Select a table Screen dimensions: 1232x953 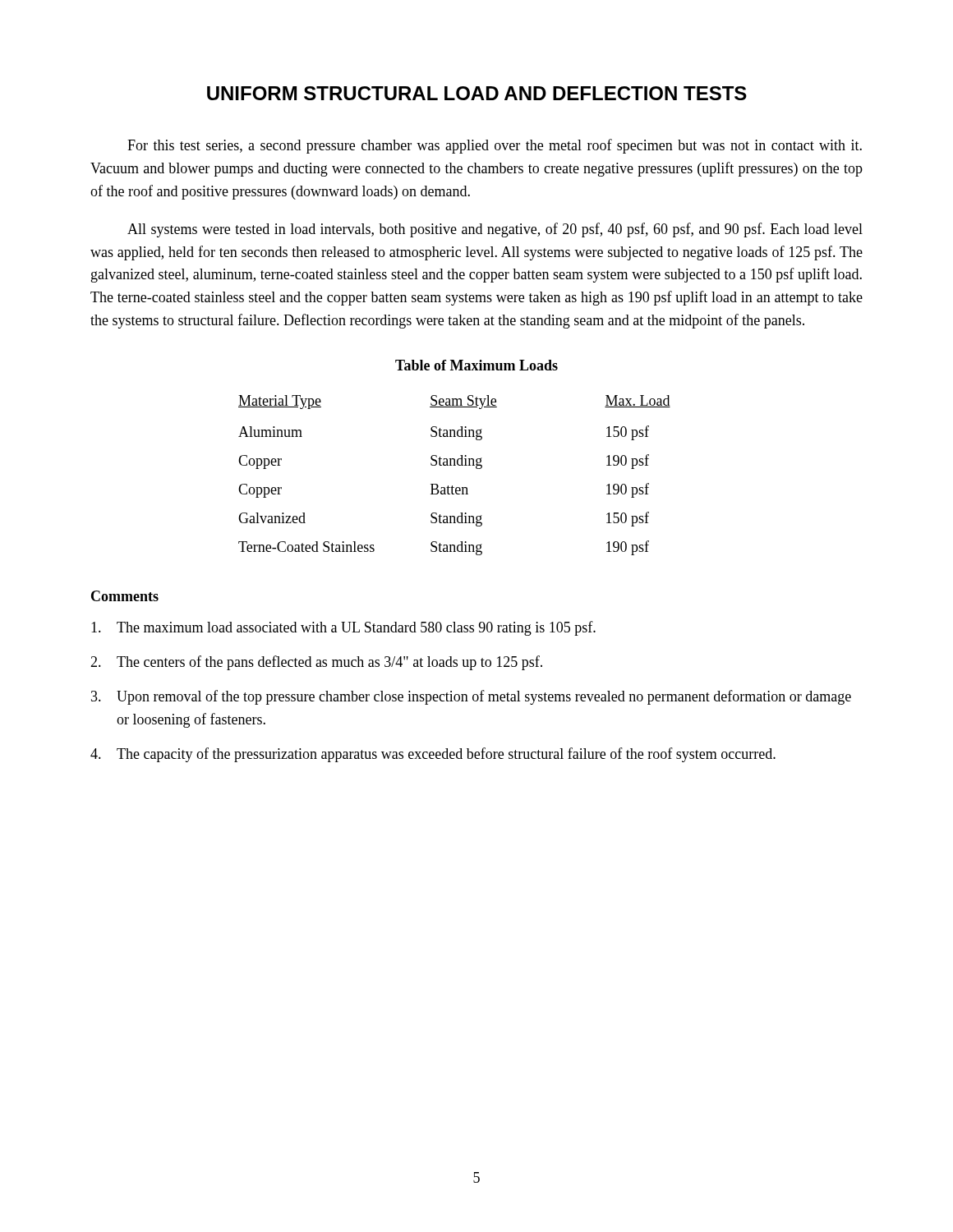point(476,476)
